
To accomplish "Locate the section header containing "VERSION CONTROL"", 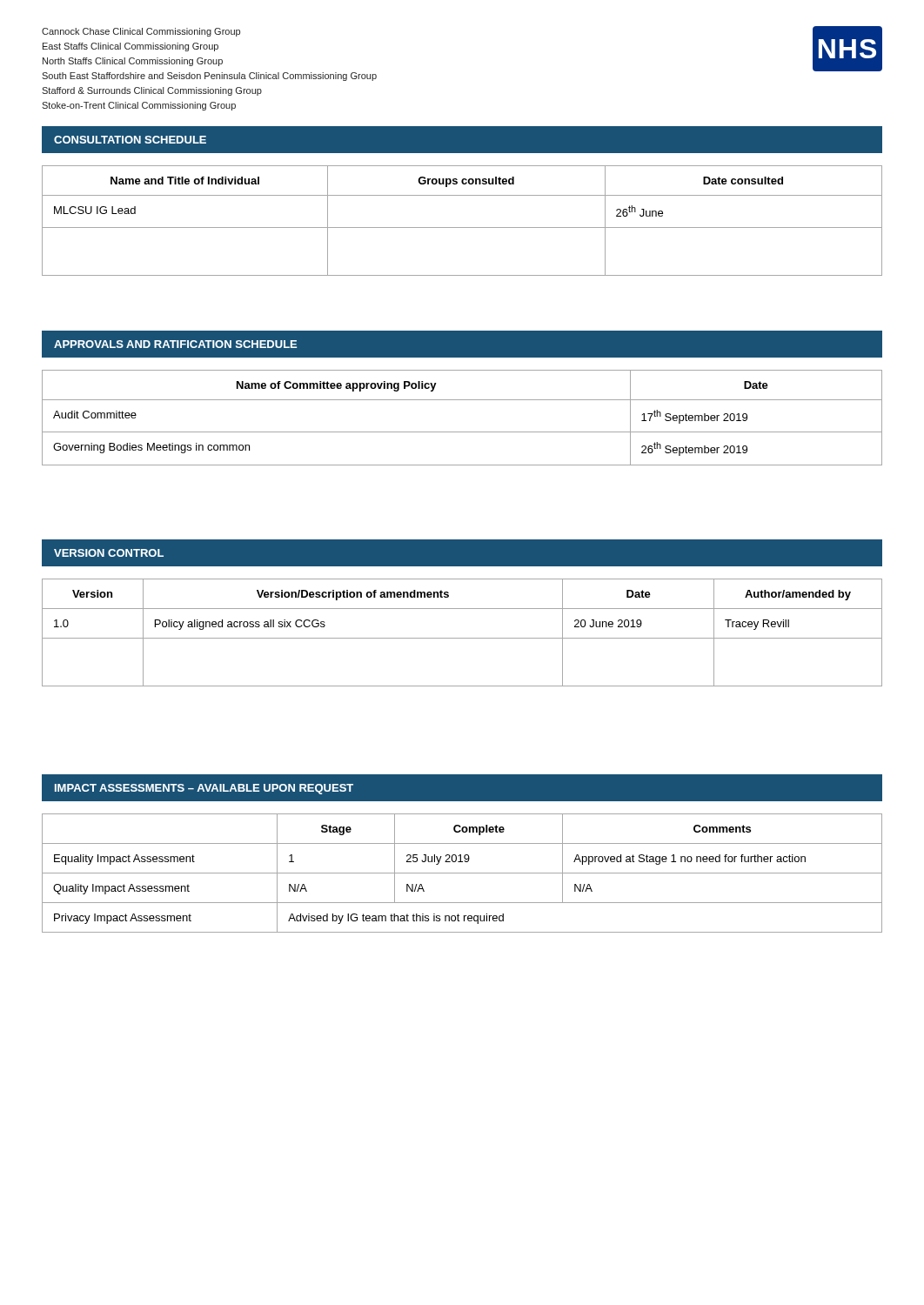I will [x=109, y=553].
